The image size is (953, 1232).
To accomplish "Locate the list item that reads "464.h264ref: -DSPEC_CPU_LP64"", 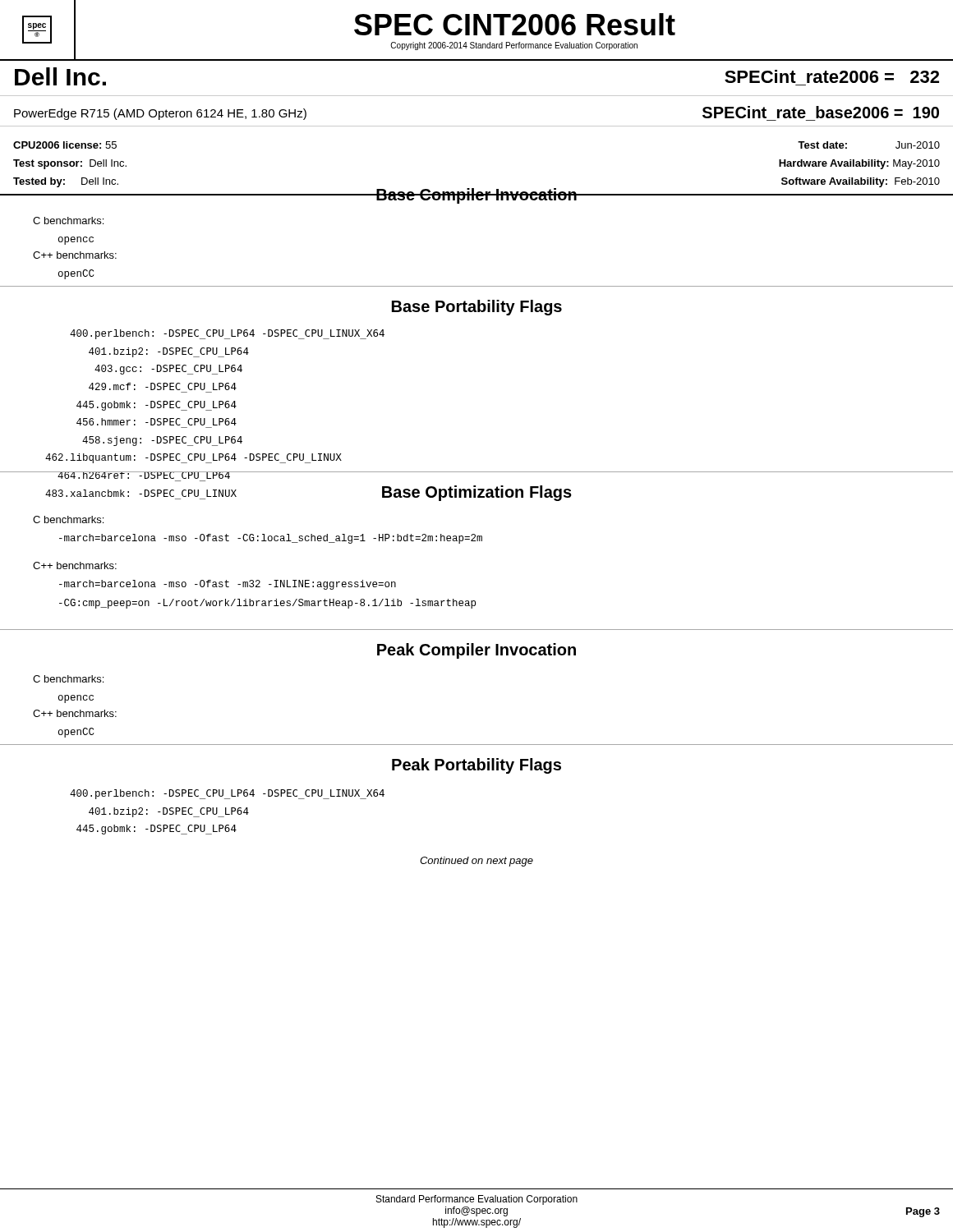I will (x=132, y=476).
